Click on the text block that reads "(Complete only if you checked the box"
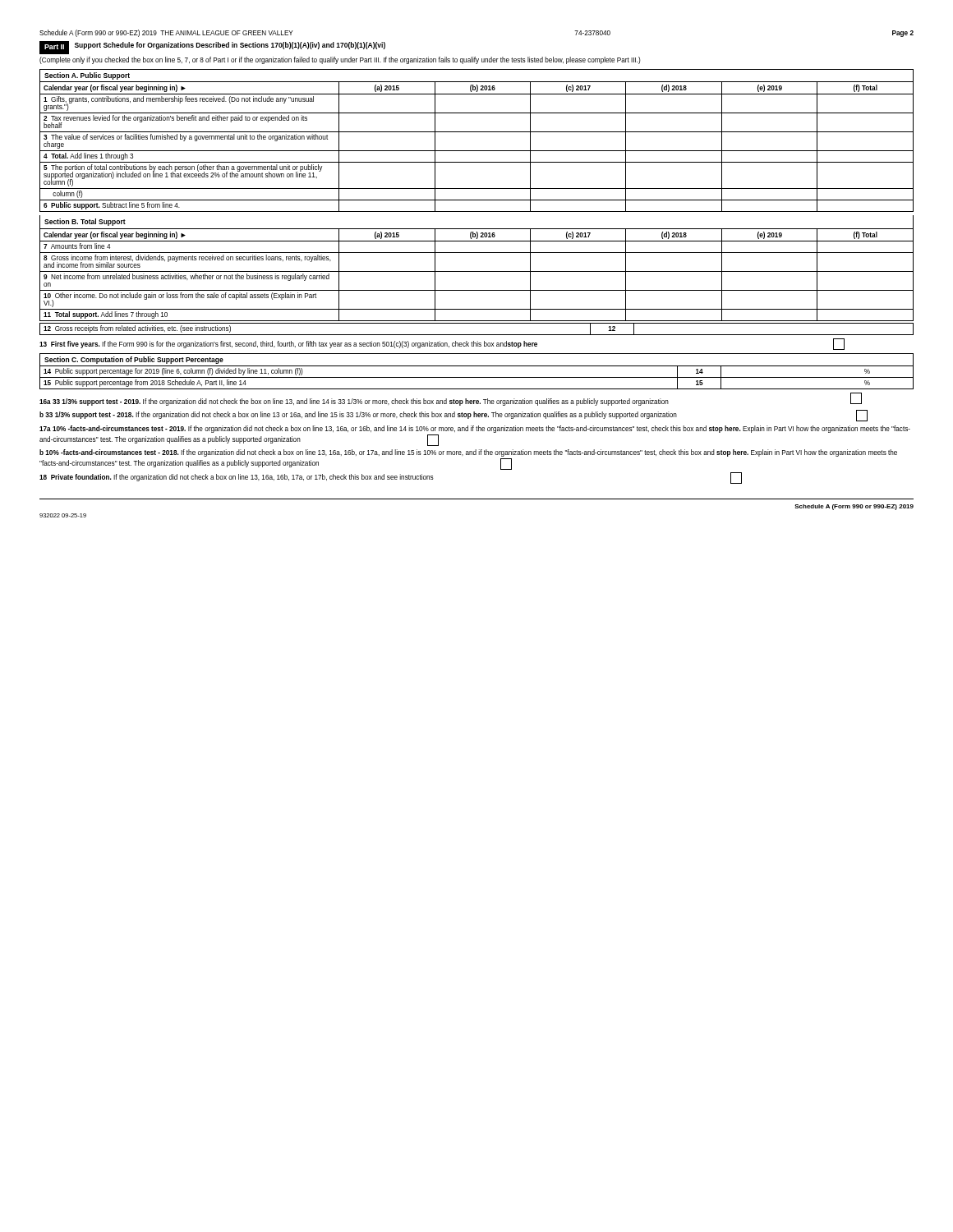Image resolution: width=953 pixels, height=1232 pixels. (340, 60)
